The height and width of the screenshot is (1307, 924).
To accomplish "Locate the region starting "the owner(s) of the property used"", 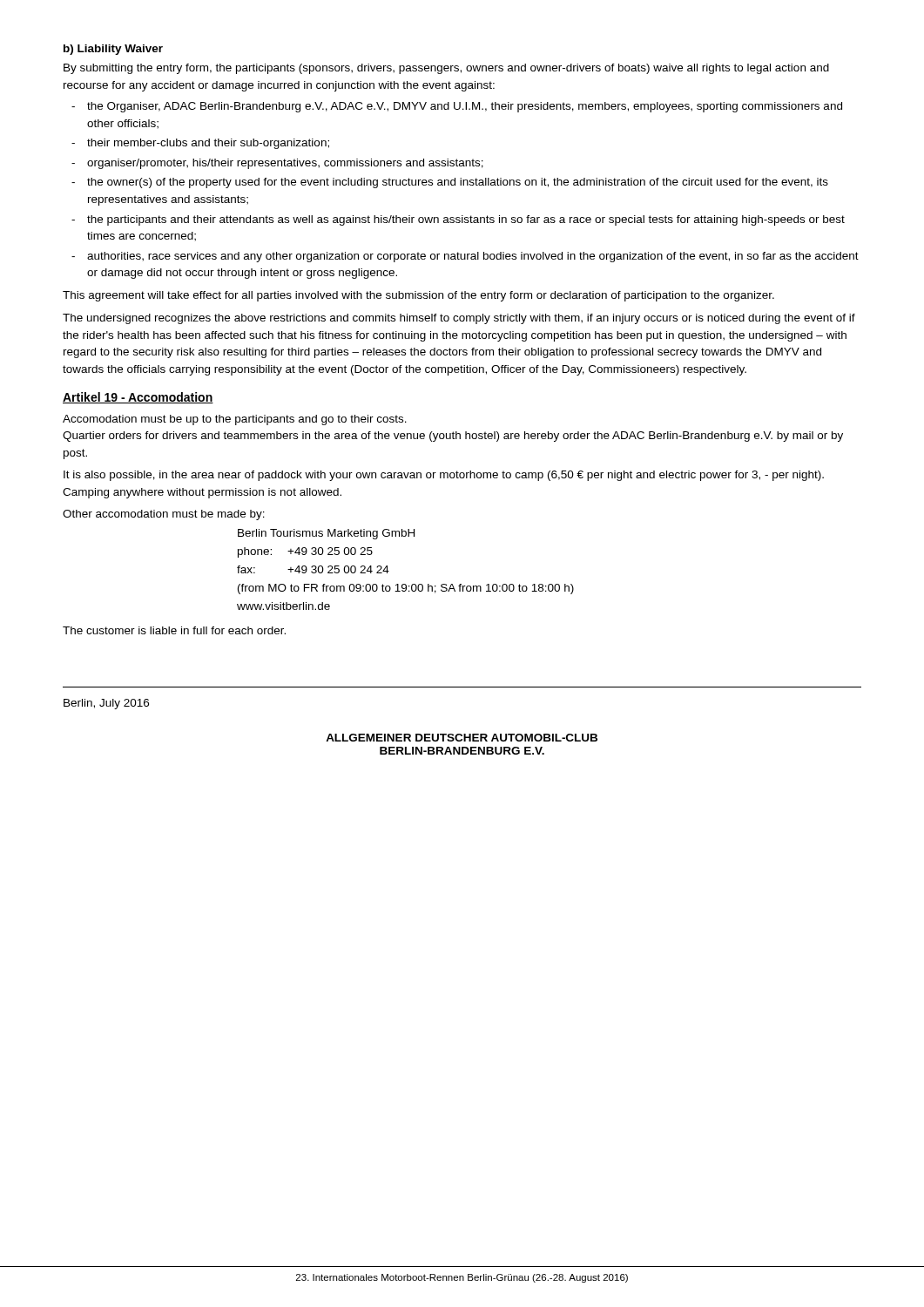I will [x=458, y=190].
